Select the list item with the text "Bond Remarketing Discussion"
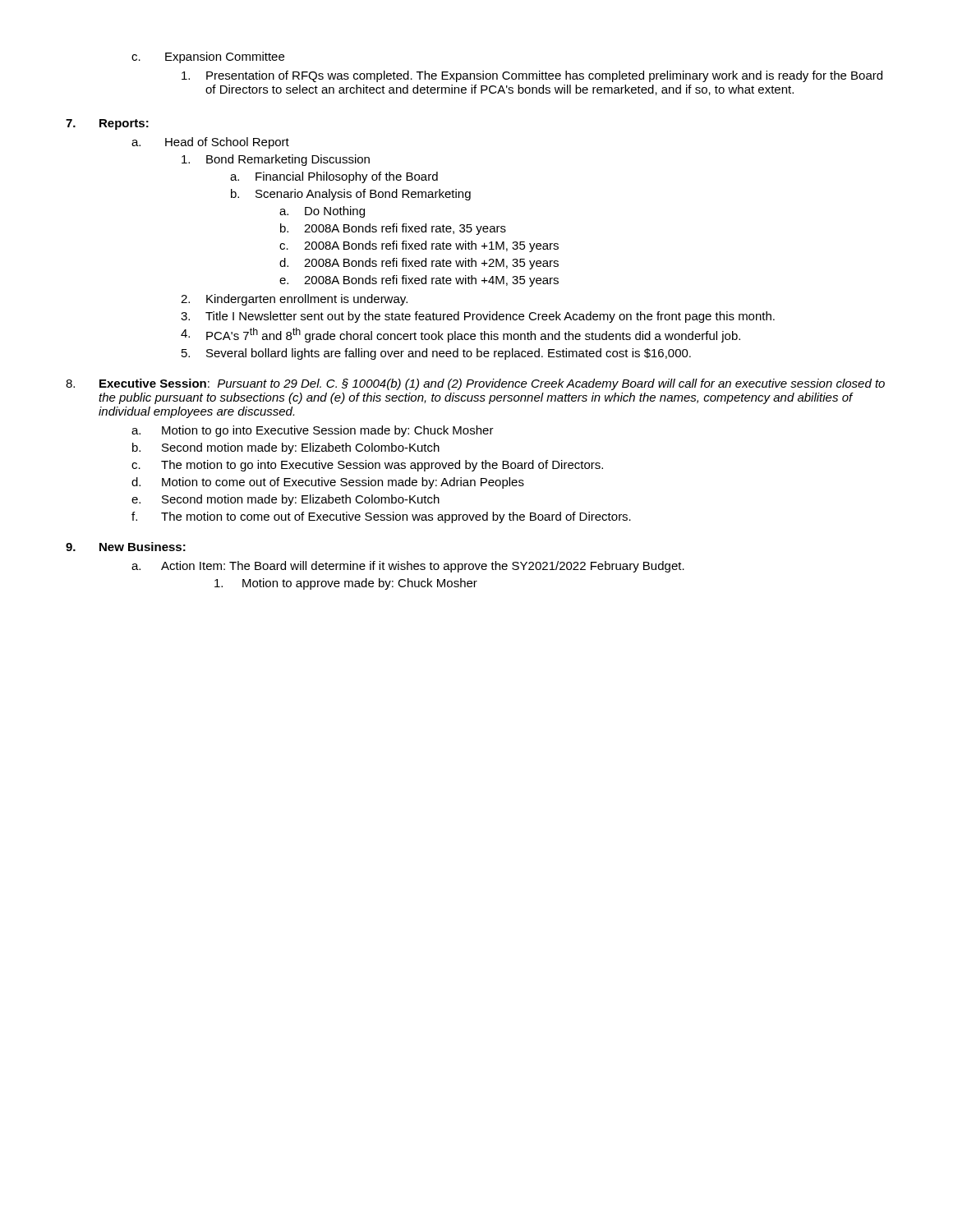 point(276,159)
